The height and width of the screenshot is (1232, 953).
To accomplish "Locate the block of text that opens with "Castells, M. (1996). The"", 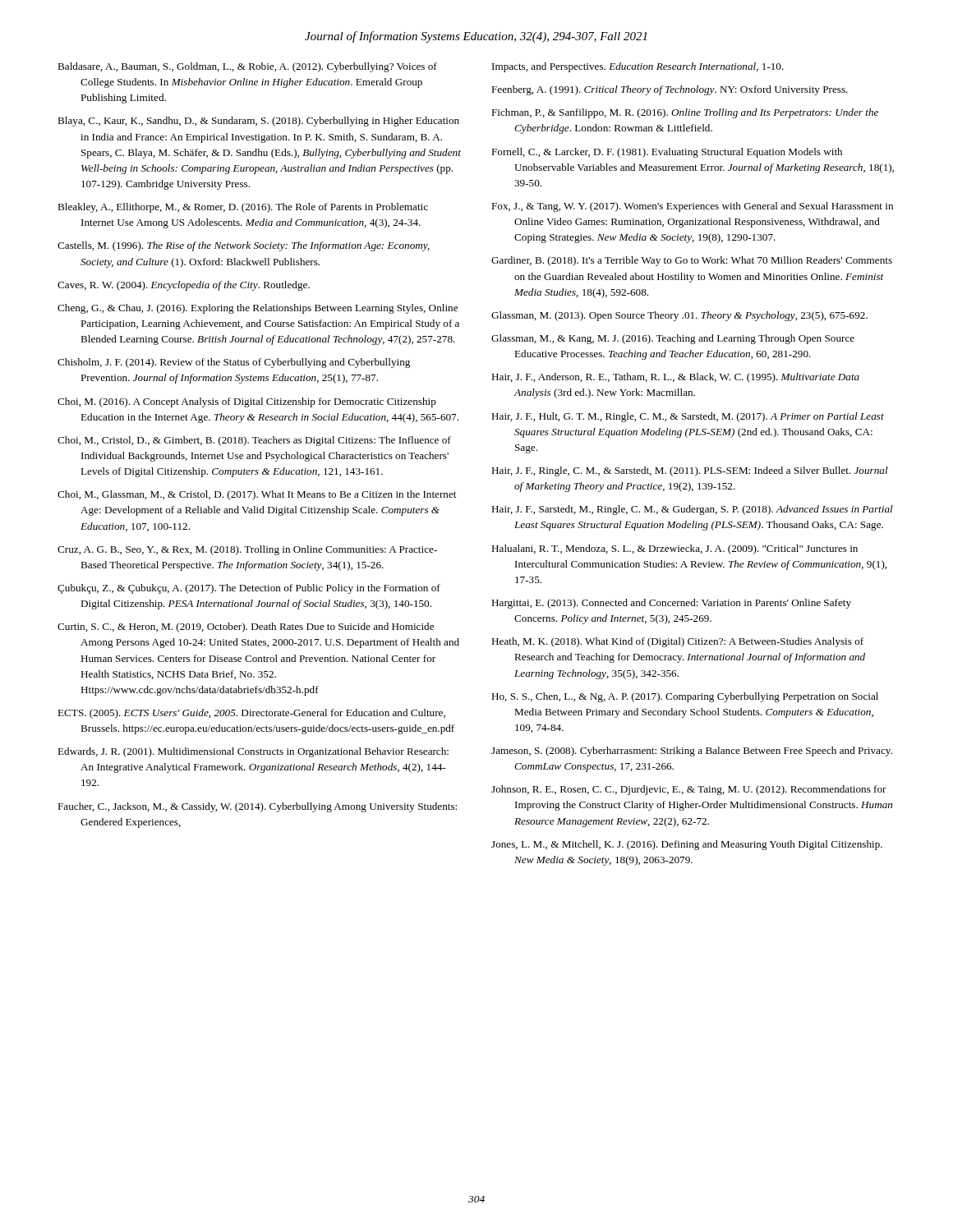I will coord(244,253).
